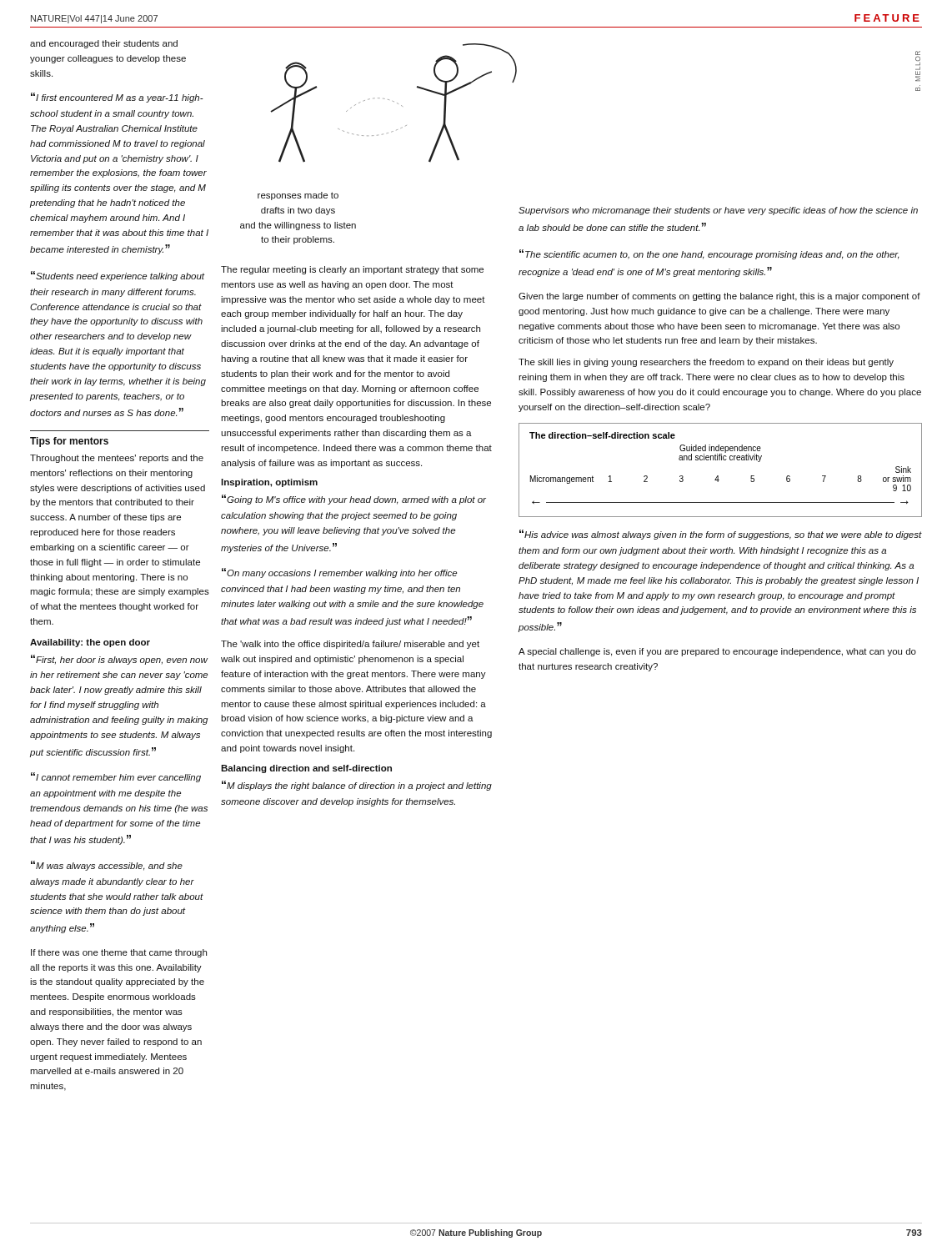This screenshot has width=952, height=1251.
Task: Point to the block starting "and encouraged their students and"
Action: point(108,58)
